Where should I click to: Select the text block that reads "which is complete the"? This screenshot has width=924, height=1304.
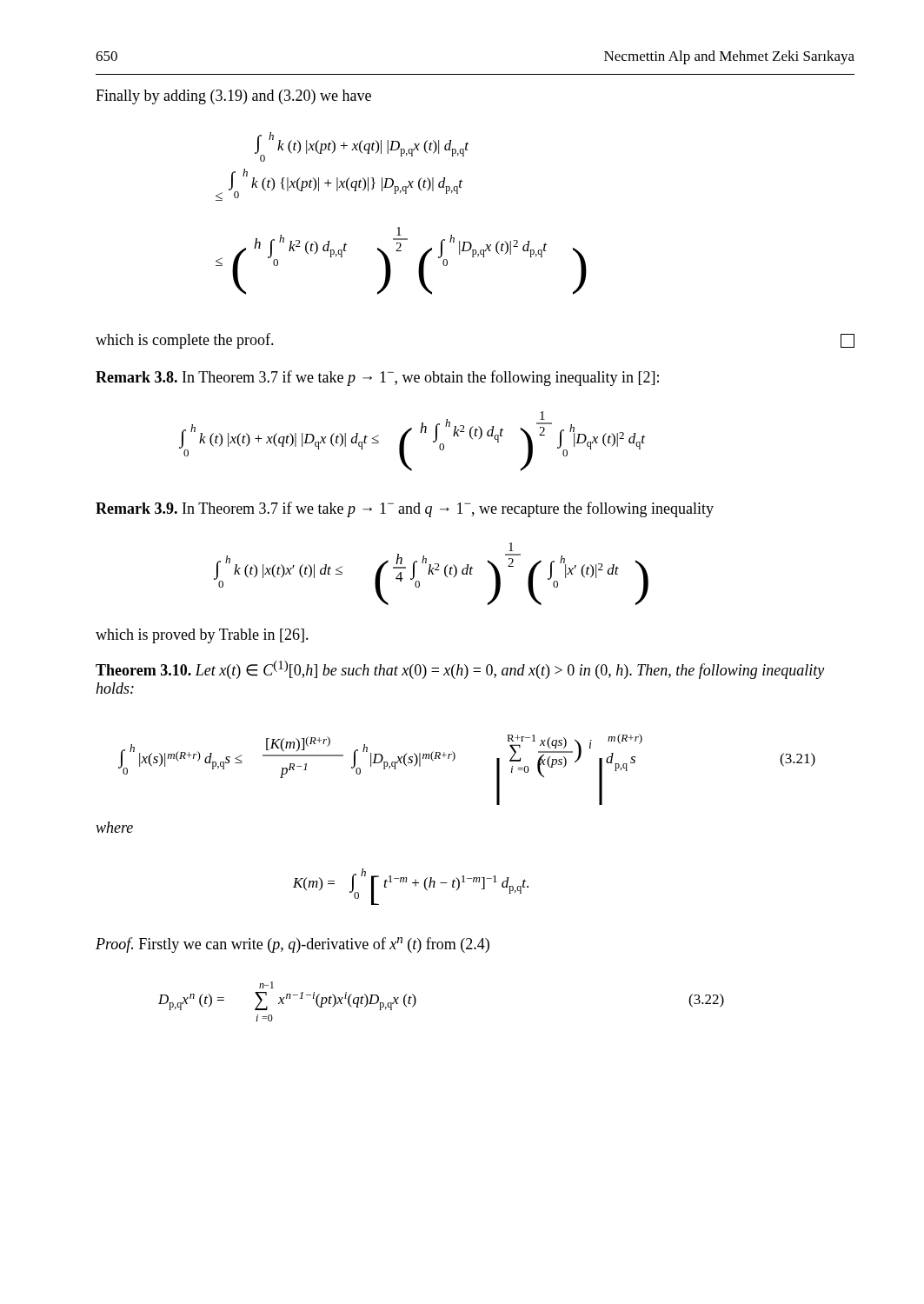(180, 340)
